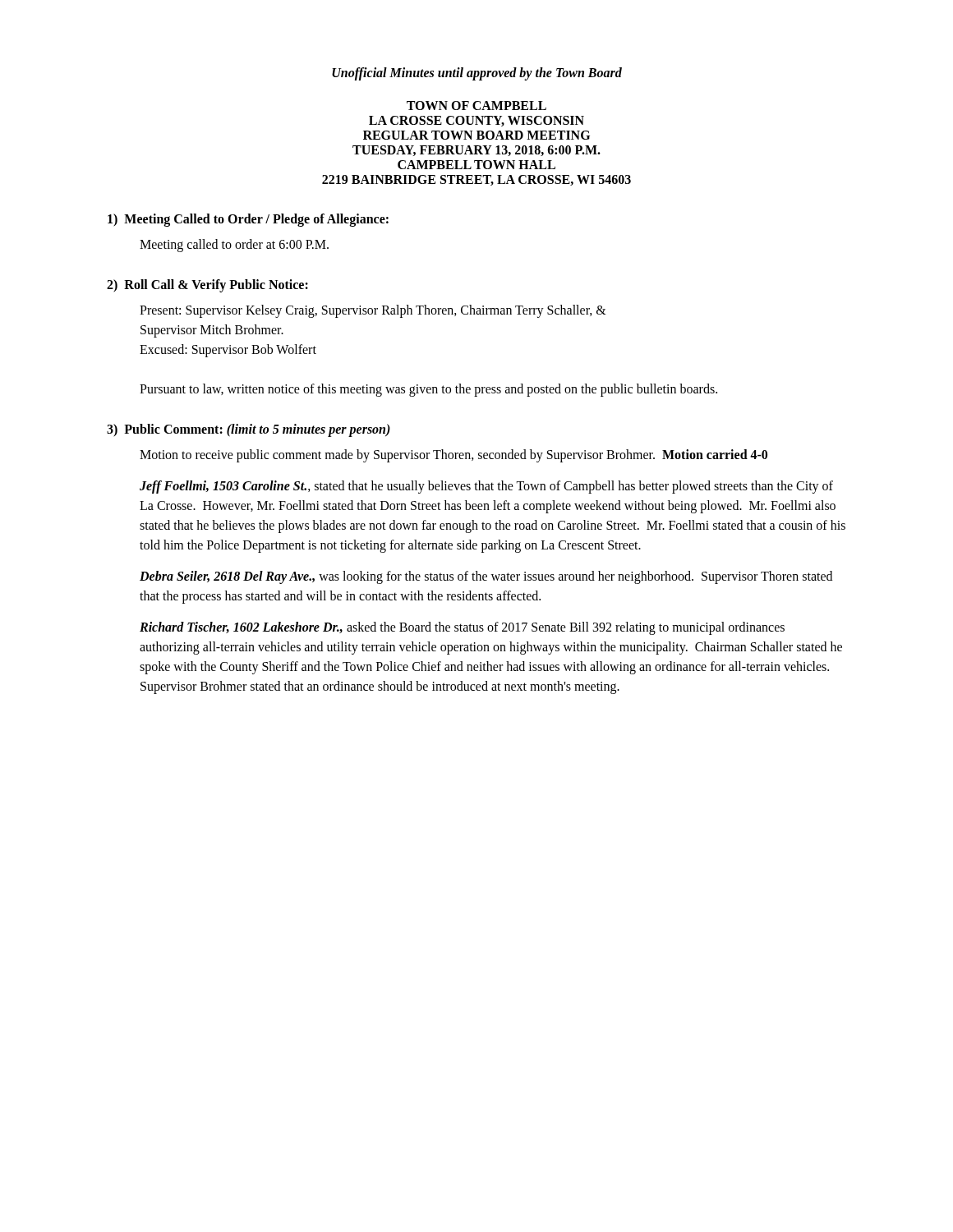Point to the block beginning "Jeff Foellmi, 1503 Caroline St., stated that he"

point(493,515)
